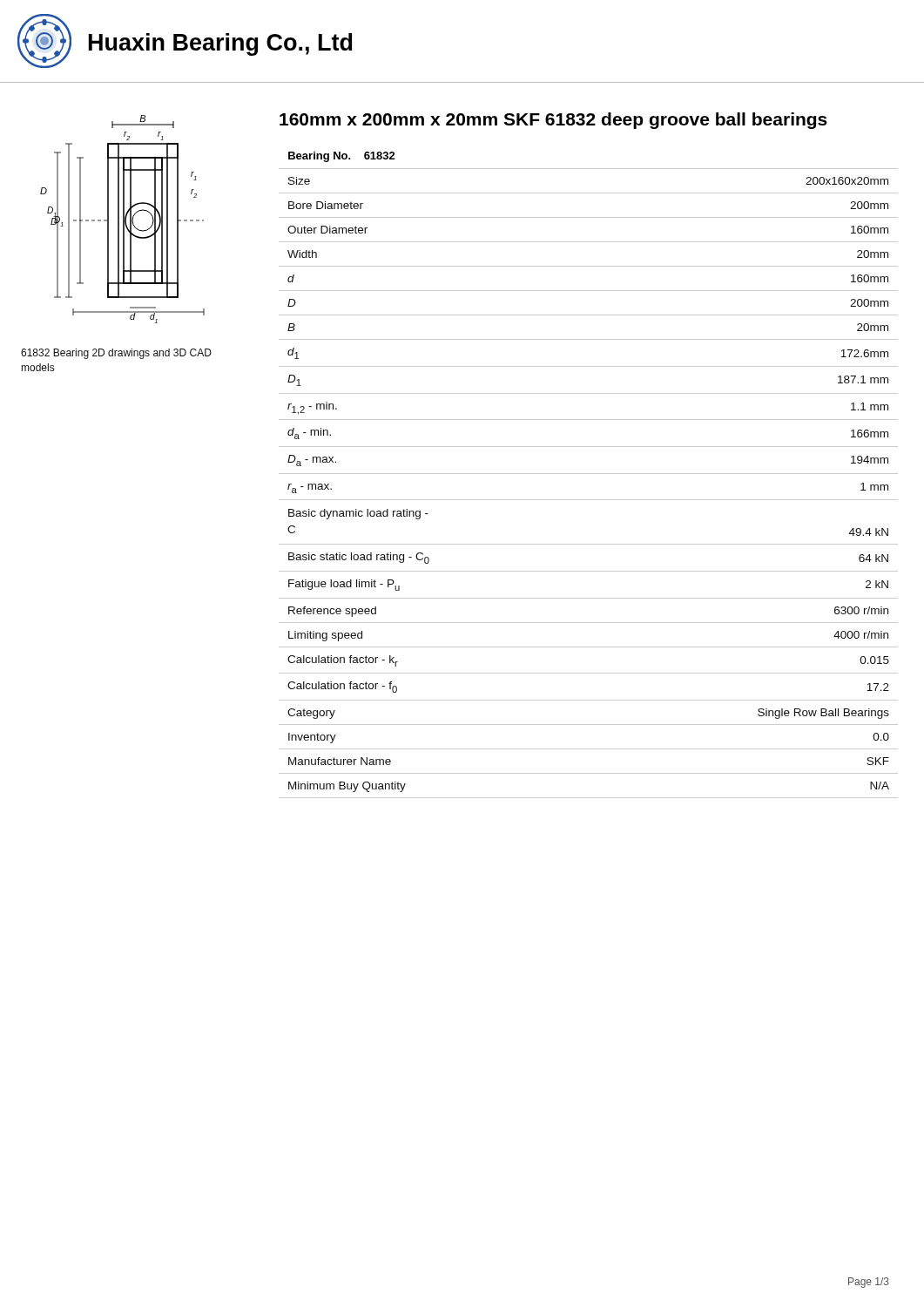
Task: Select the logo
Action: [44, 43]
